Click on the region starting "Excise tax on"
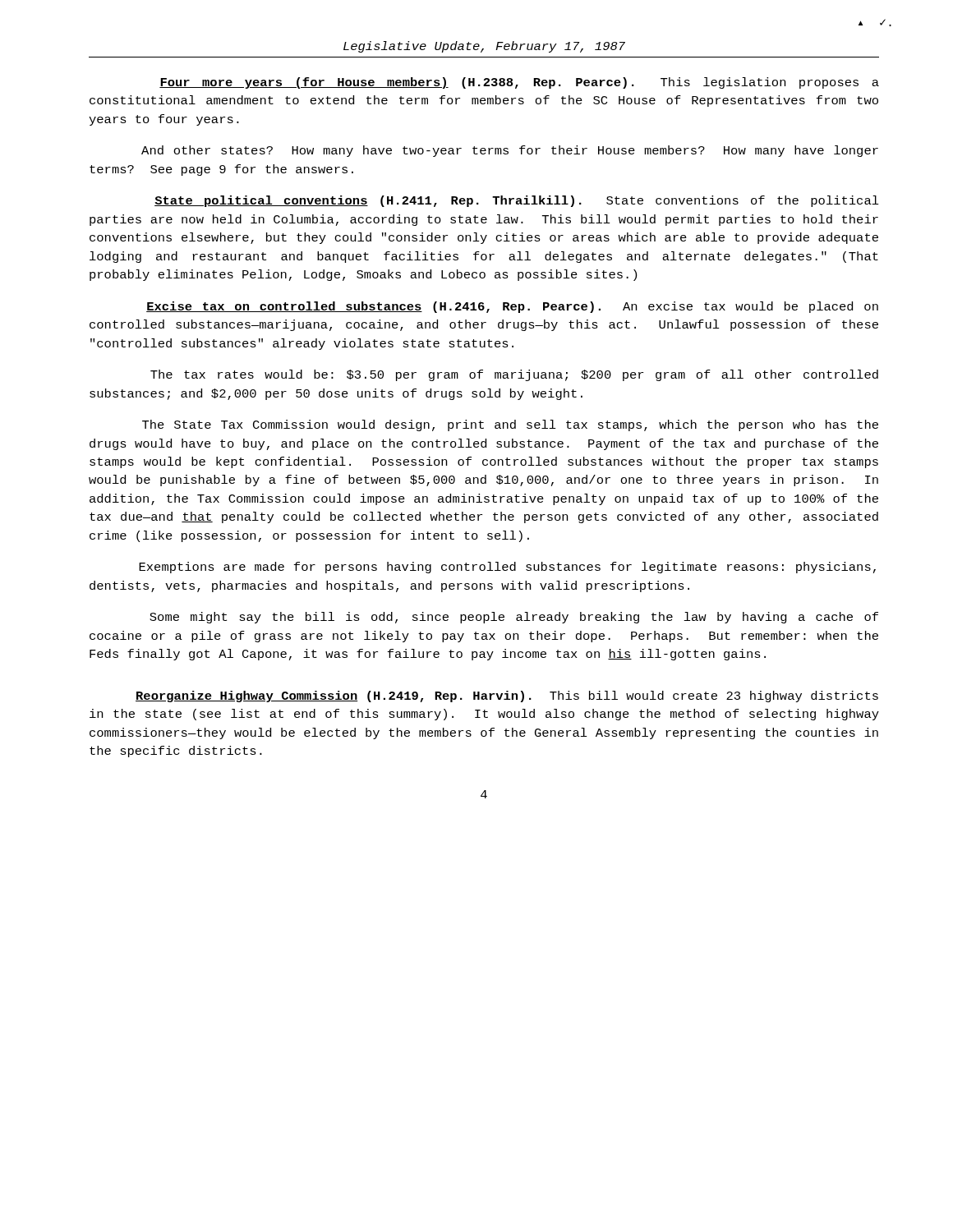The width and height of the screenshot is (953, 1232). click(x=484, y=325)
